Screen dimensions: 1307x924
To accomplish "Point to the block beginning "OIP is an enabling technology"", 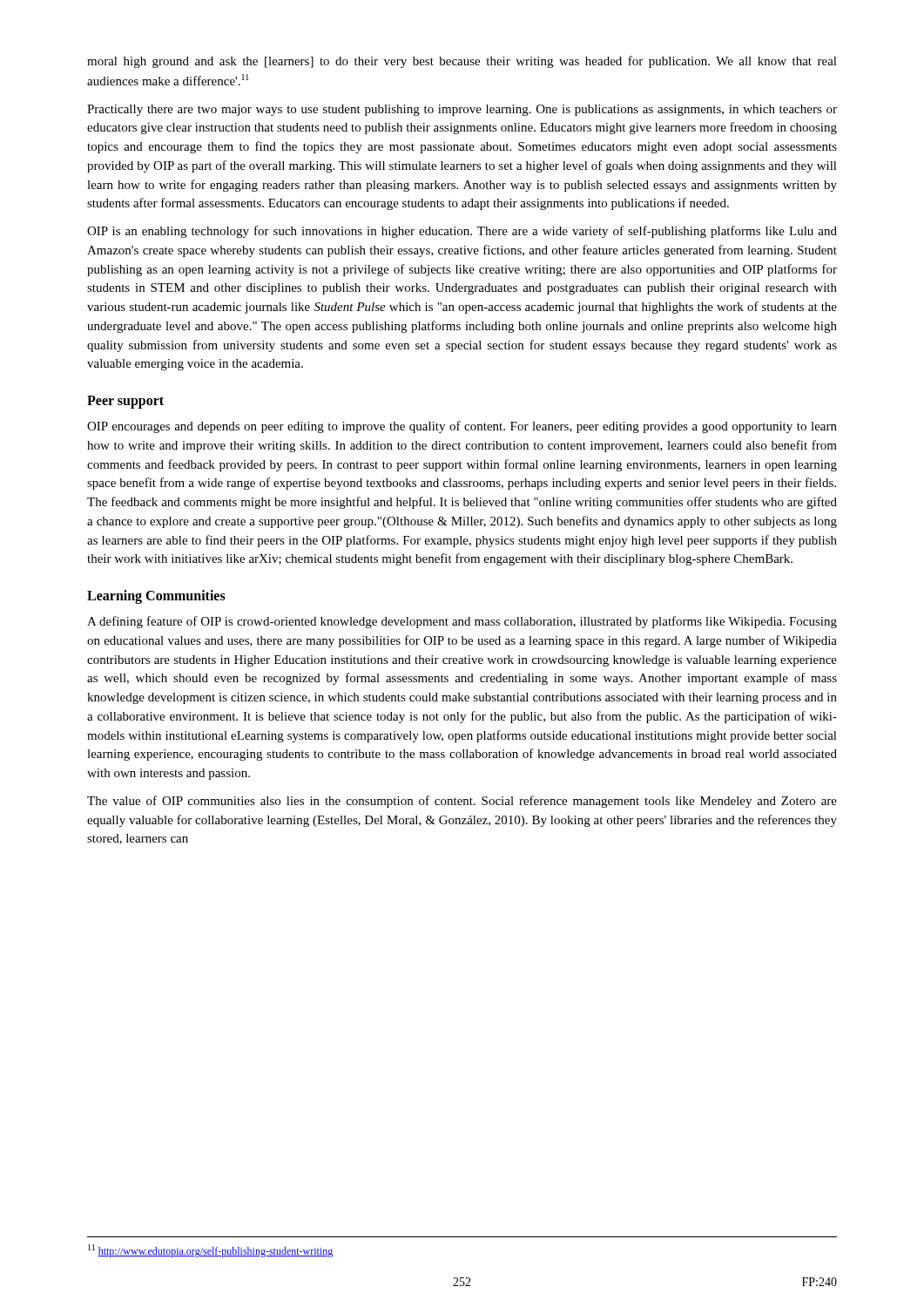I will point(462,298).
